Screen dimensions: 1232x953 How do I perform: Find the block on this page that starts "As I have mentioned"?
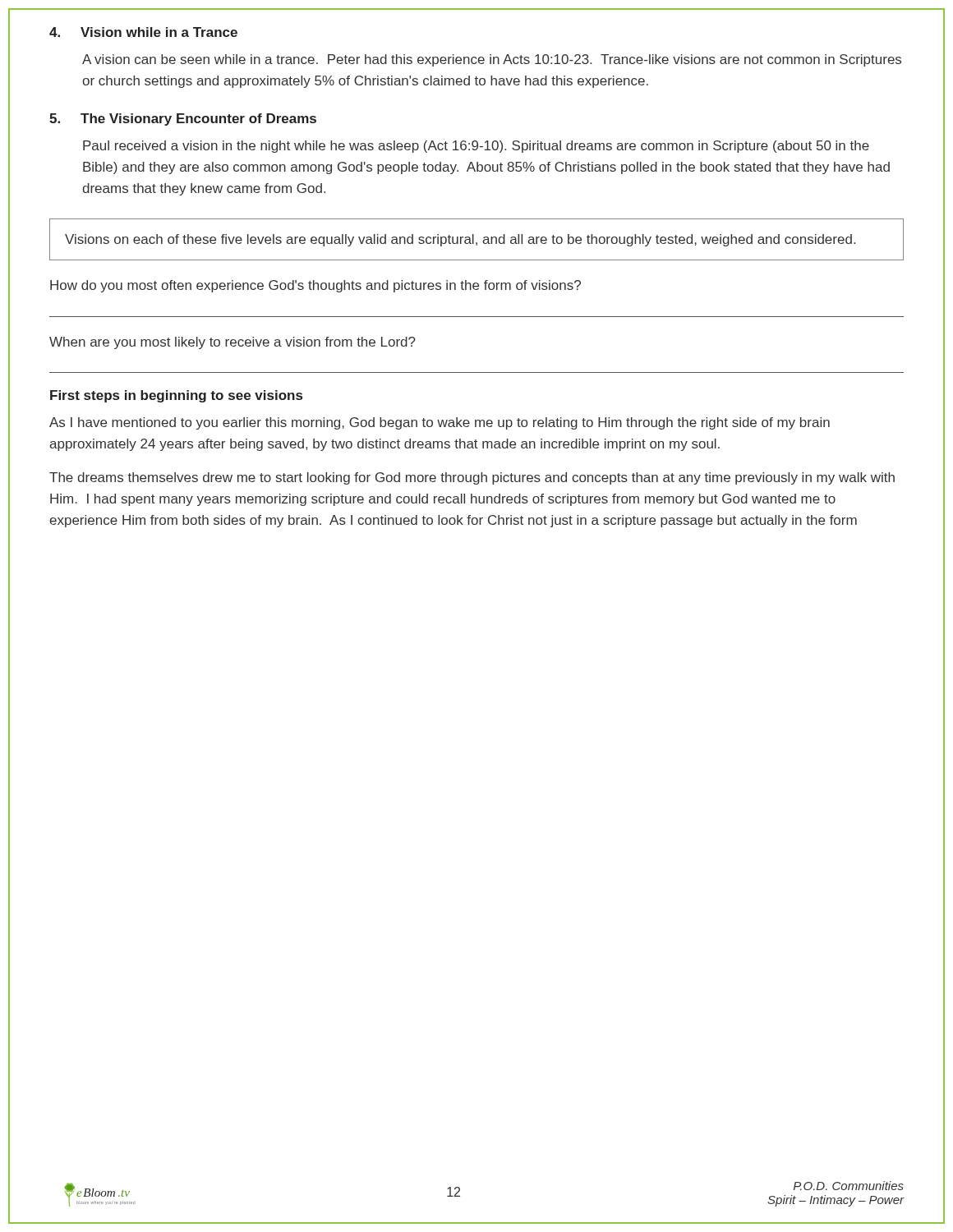440,433
